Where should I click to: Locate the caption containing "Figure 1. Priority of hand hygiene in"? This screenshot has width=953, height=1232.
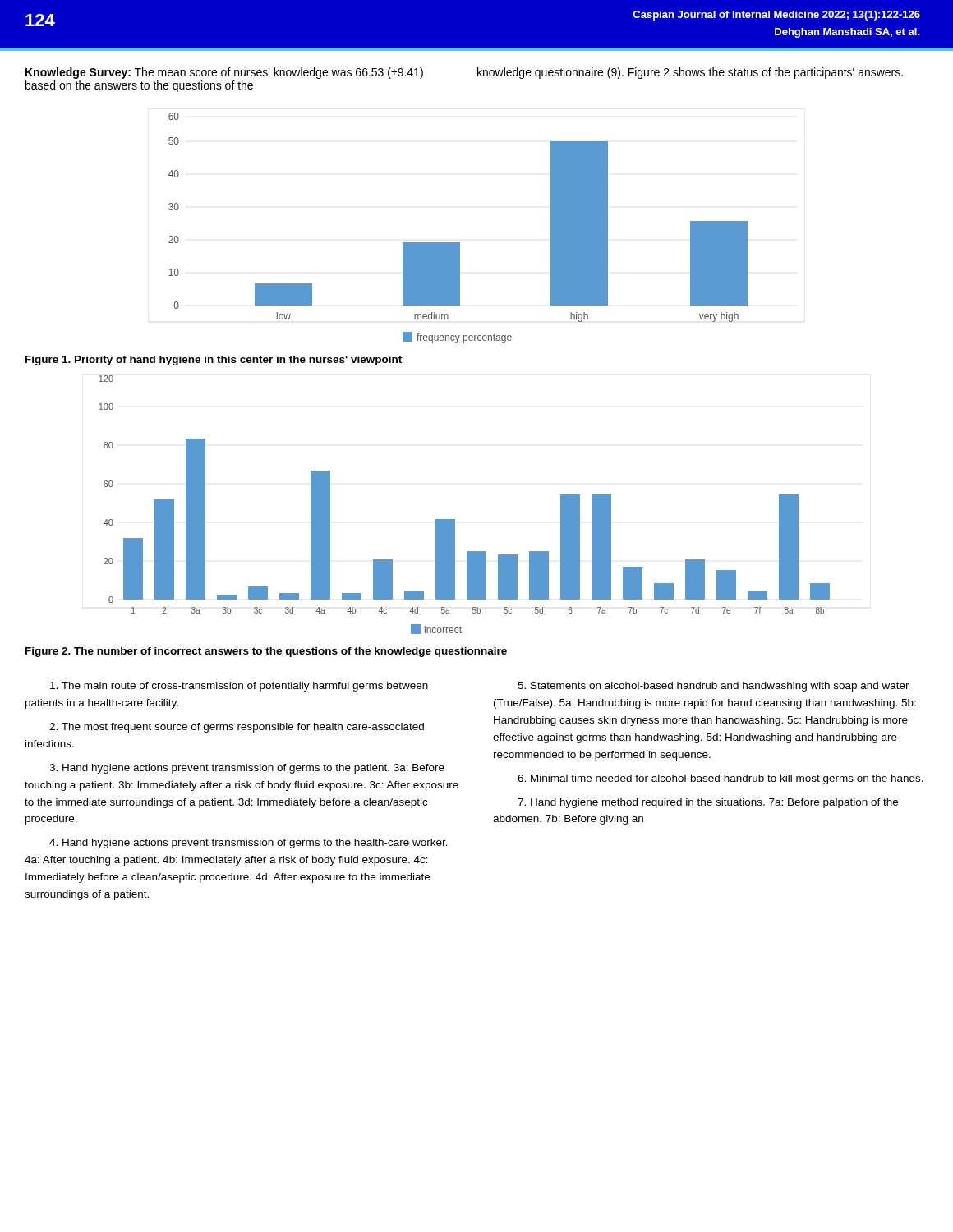pyautogui.click(x=213, y=359)
